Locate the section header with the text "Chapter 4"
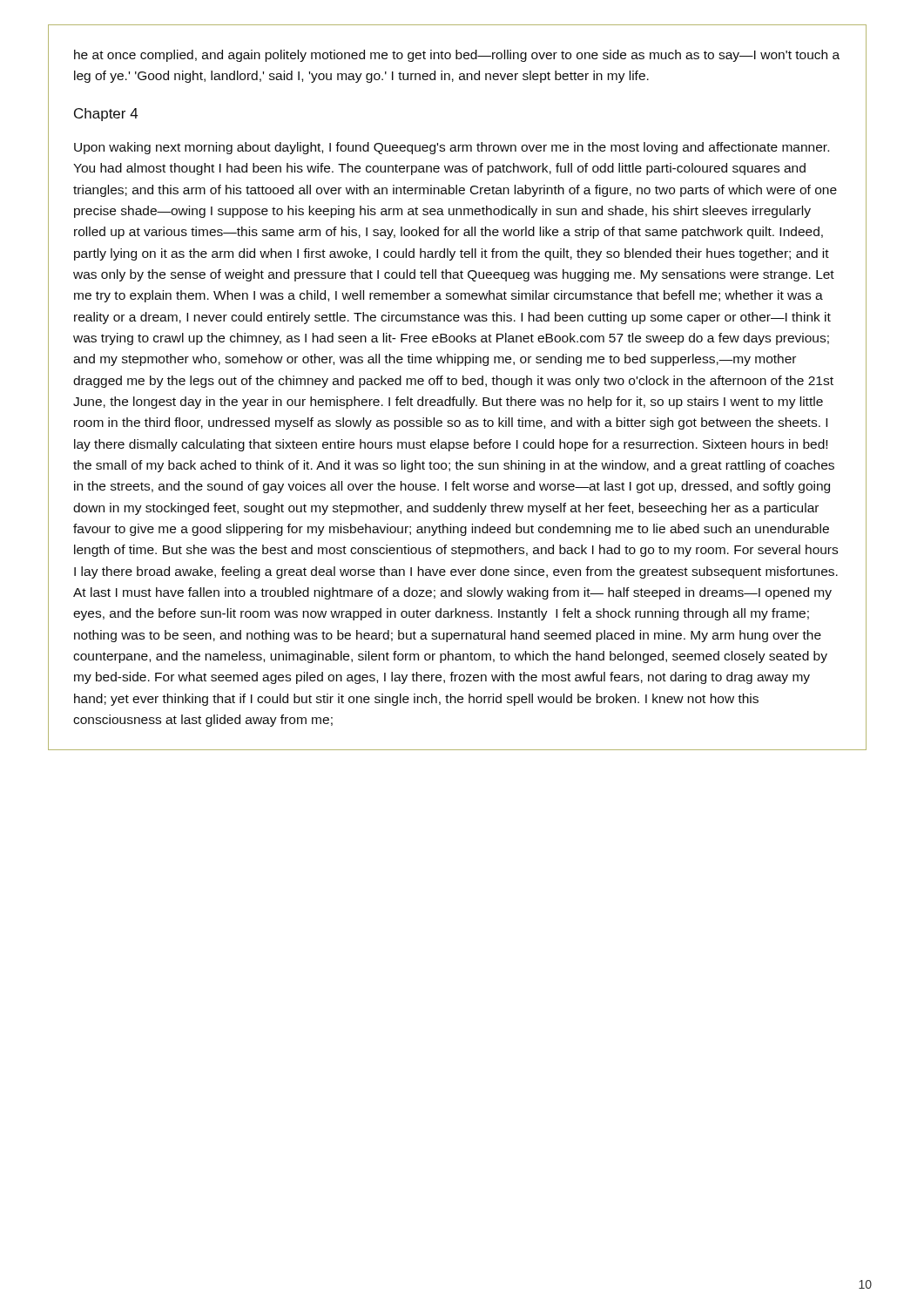924x1307 pixels. coord(106,115)
